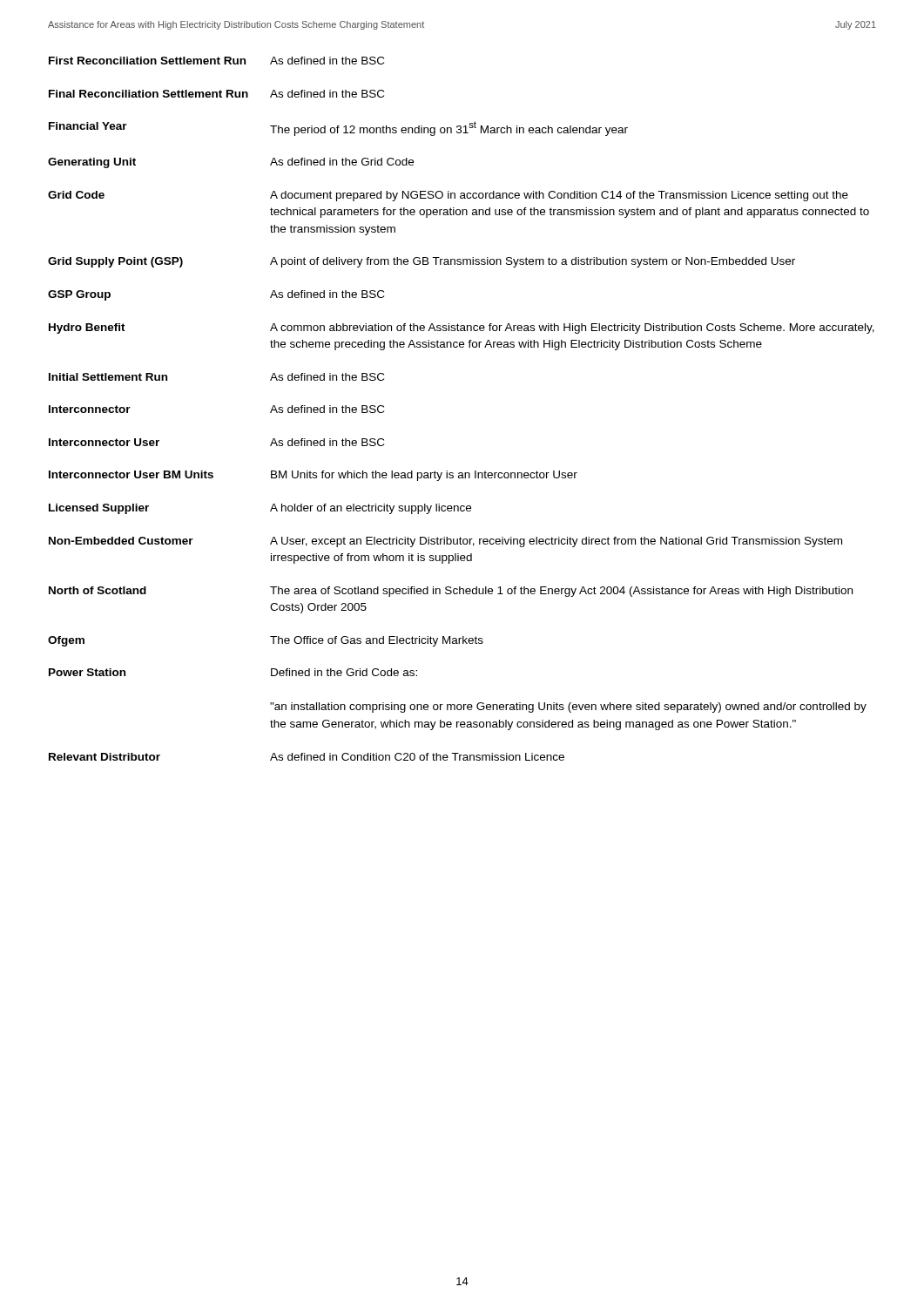The height and width of the screenshot is (1307, 924).
Task: Click on the region starting "Financial Year The period of 12"
Action: [x=462, y=128]
